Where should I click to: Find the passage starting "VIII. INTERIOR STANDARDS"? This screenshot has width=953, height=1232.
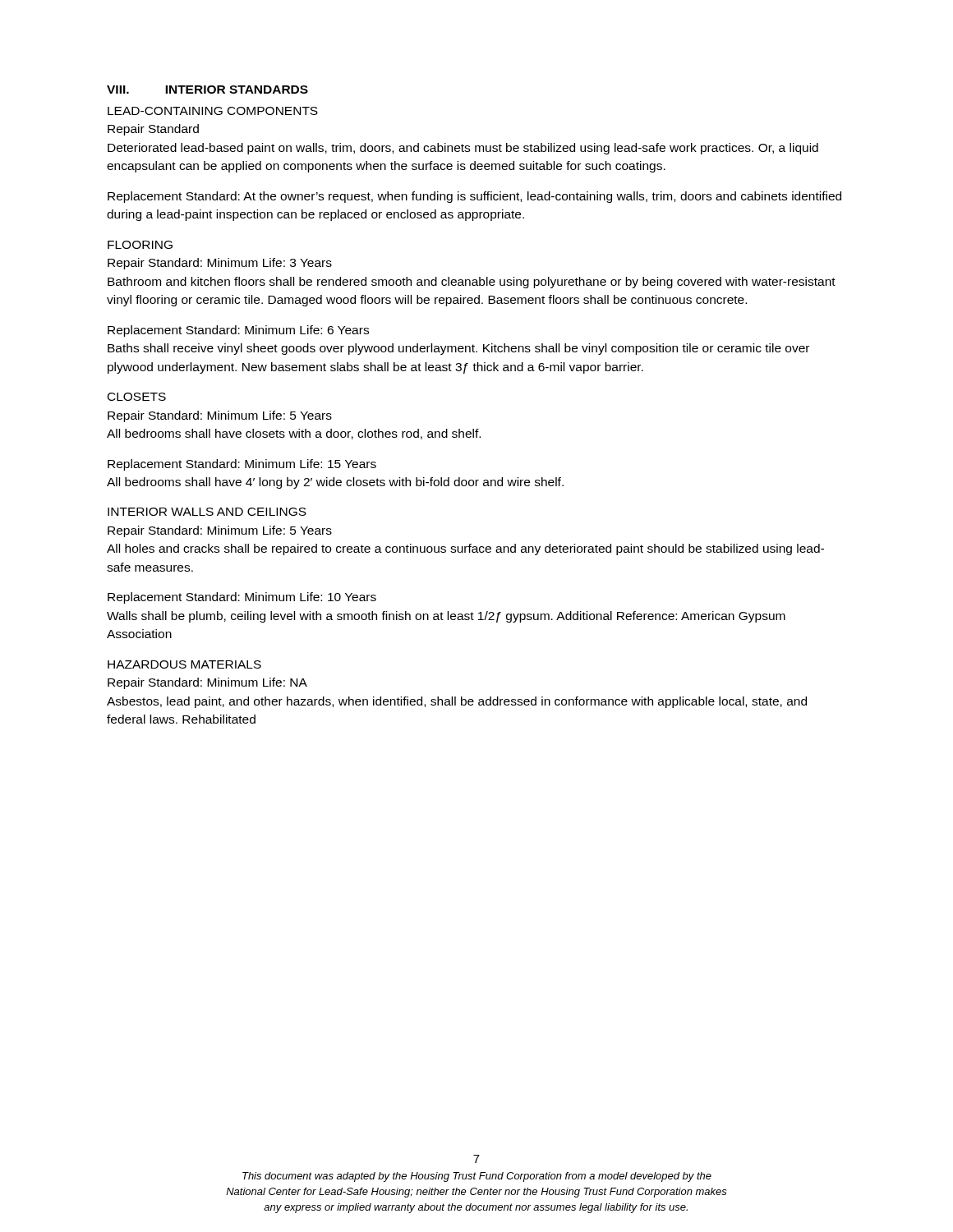(208, 89)
